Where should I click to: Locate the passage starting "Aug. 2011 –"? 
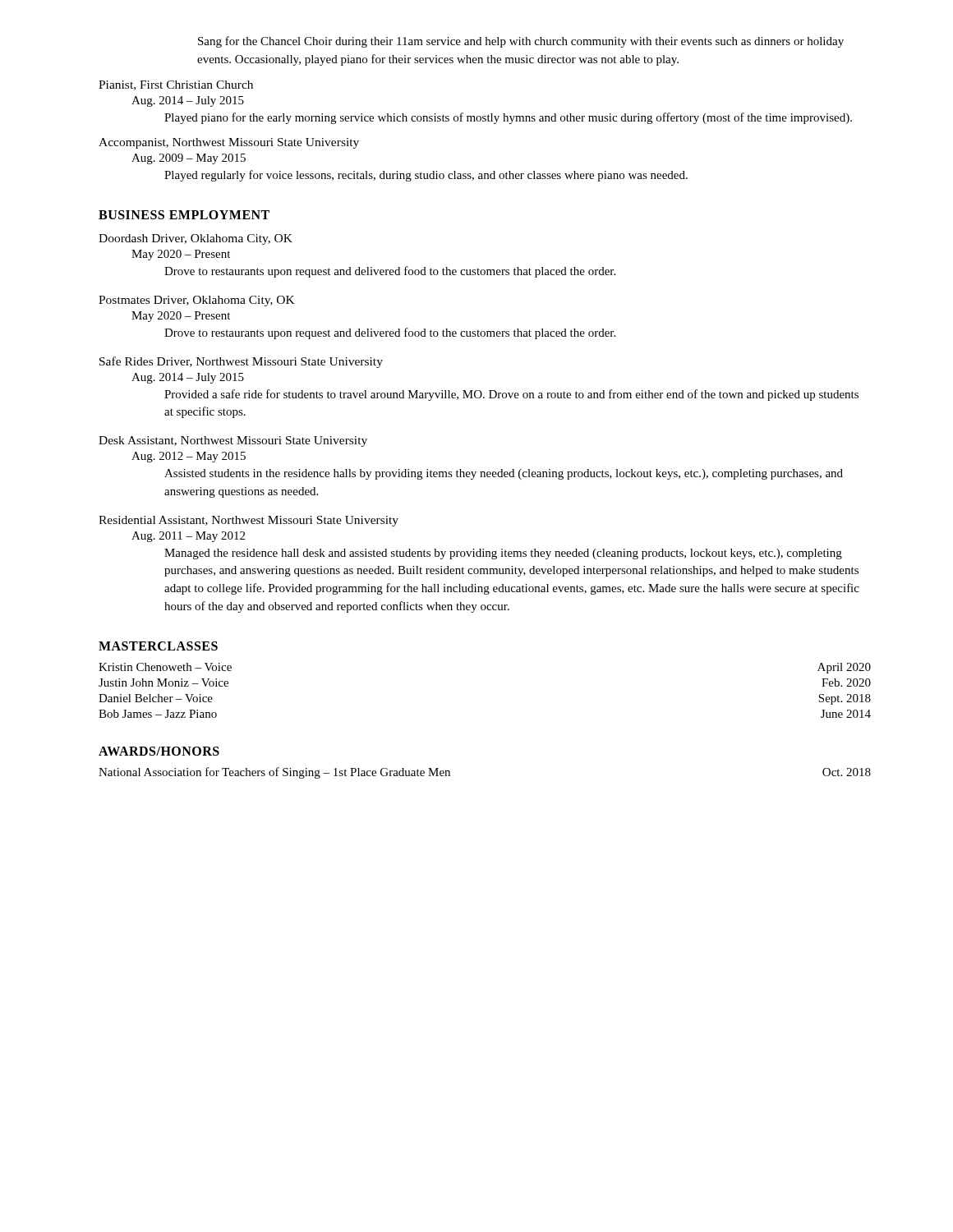[x=189, y=535]
